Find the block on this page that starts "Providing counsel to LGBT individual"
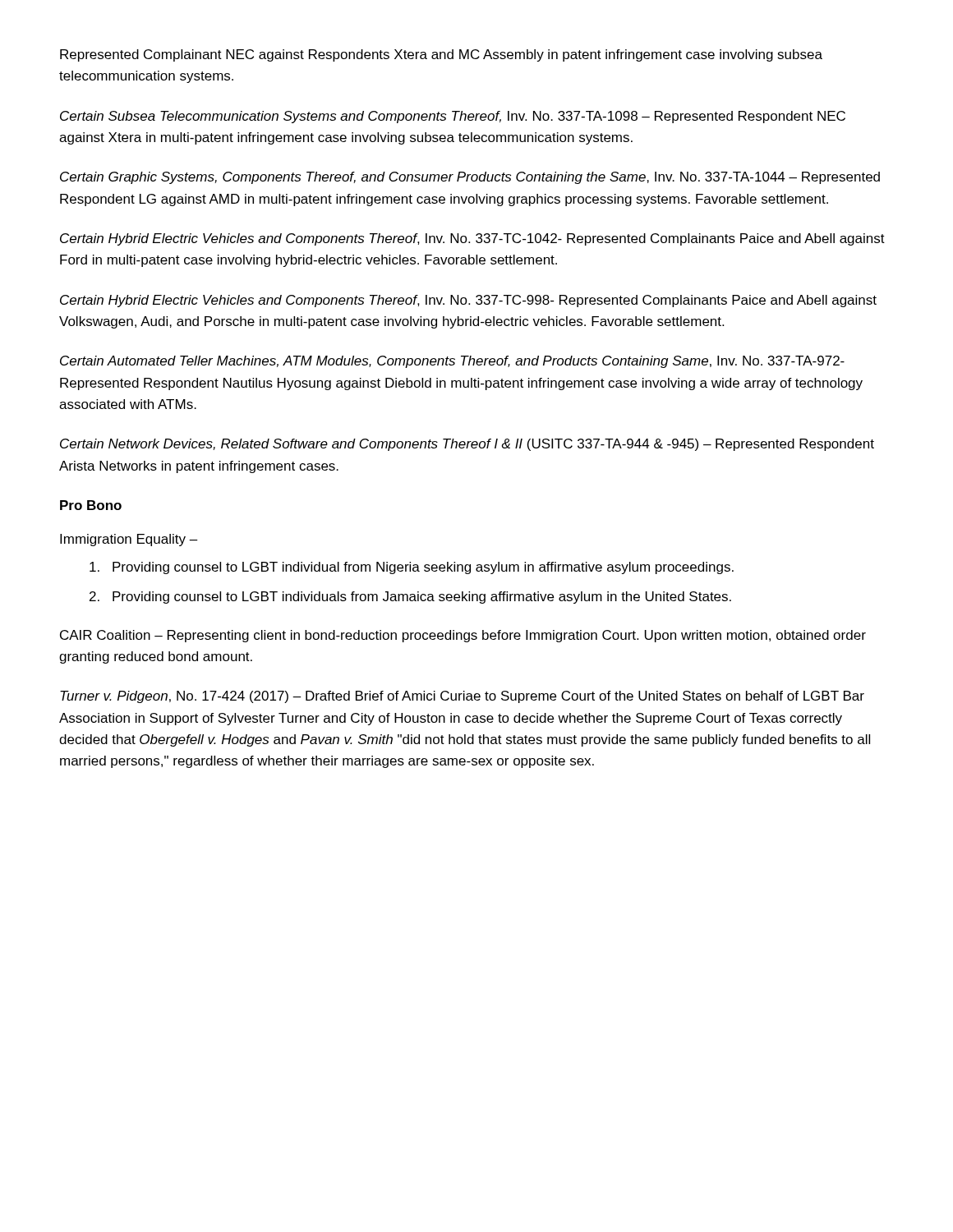Viewport: 953px width, 1232px height. click(491, 568)
